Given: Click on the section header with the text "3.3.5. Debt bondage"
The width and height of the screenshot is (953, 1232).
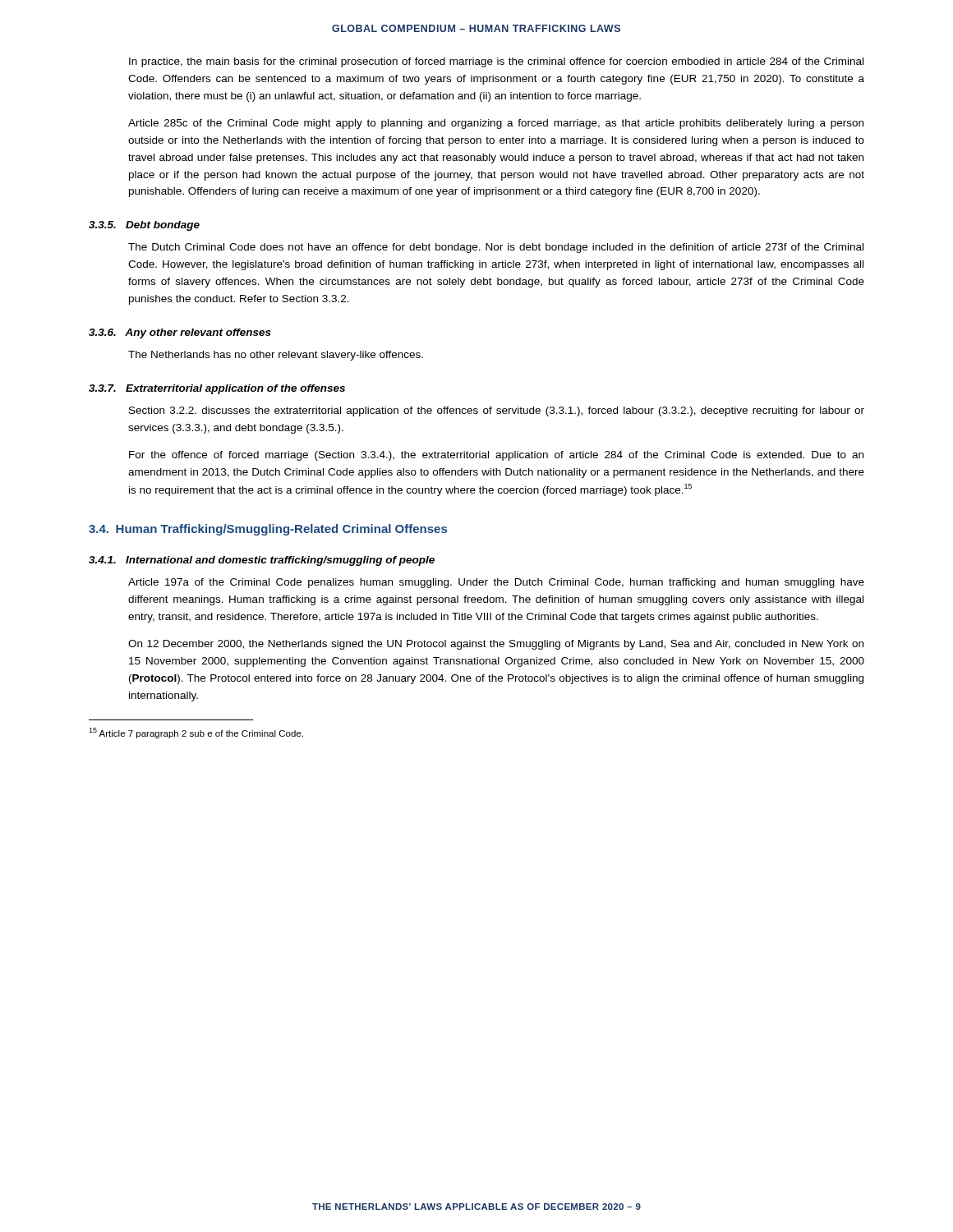Looking at the screenshot, I should (x=144, y=225).
